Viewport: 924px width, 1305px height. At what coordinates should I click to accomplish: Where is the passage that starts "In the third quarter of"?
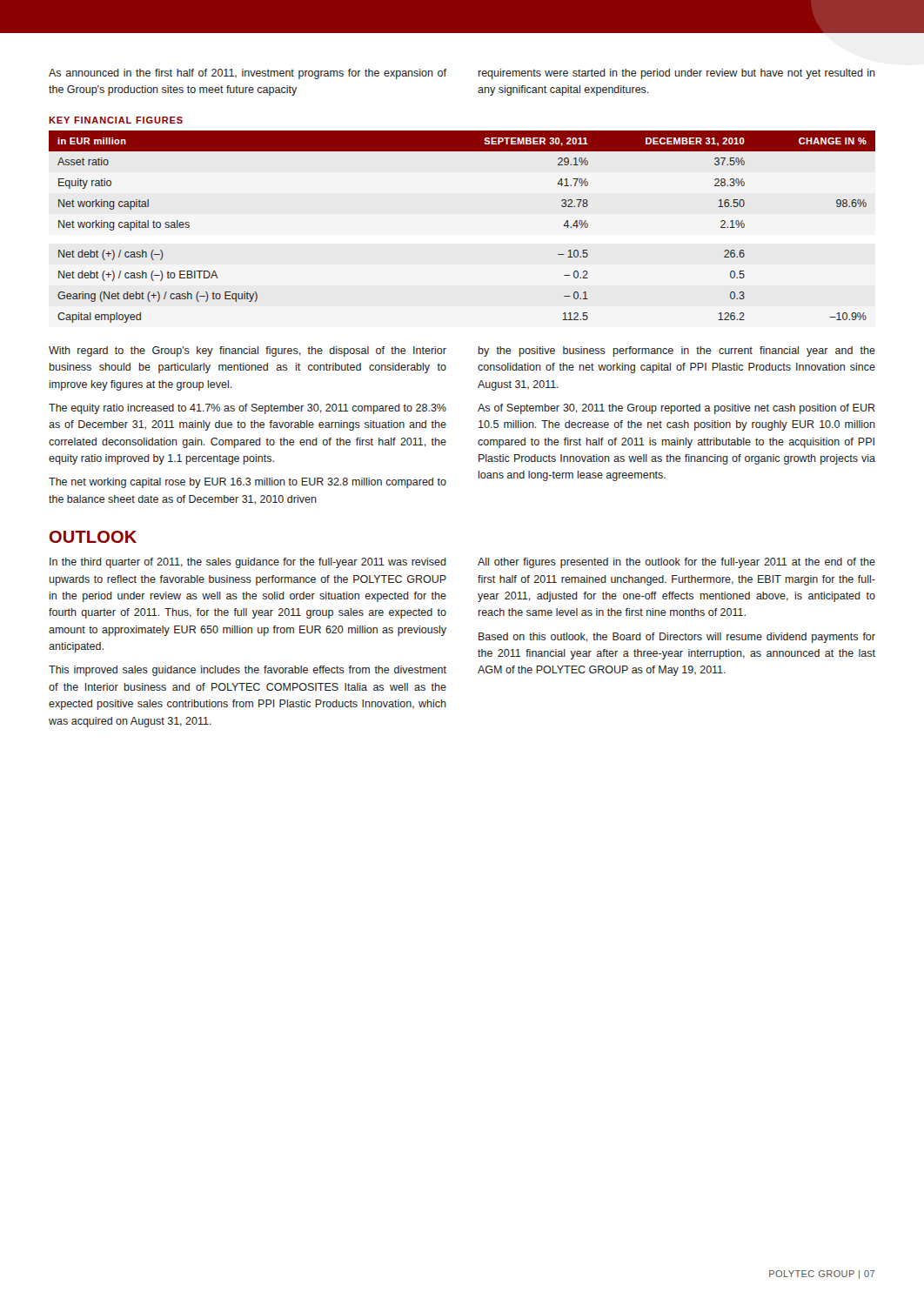point(248,562)
